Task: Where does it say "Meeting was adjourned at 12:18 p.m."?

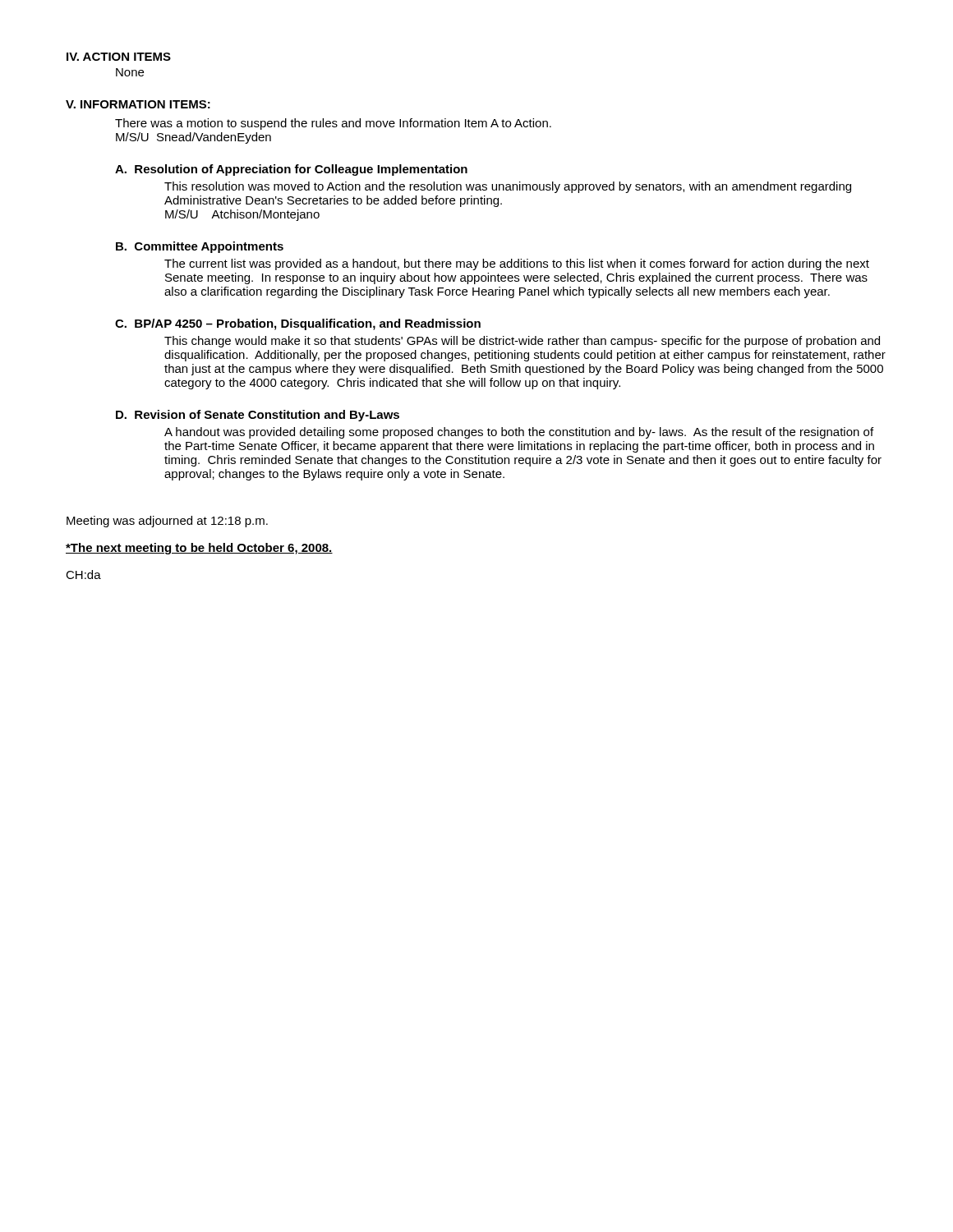Action: (x=167, y=520)
